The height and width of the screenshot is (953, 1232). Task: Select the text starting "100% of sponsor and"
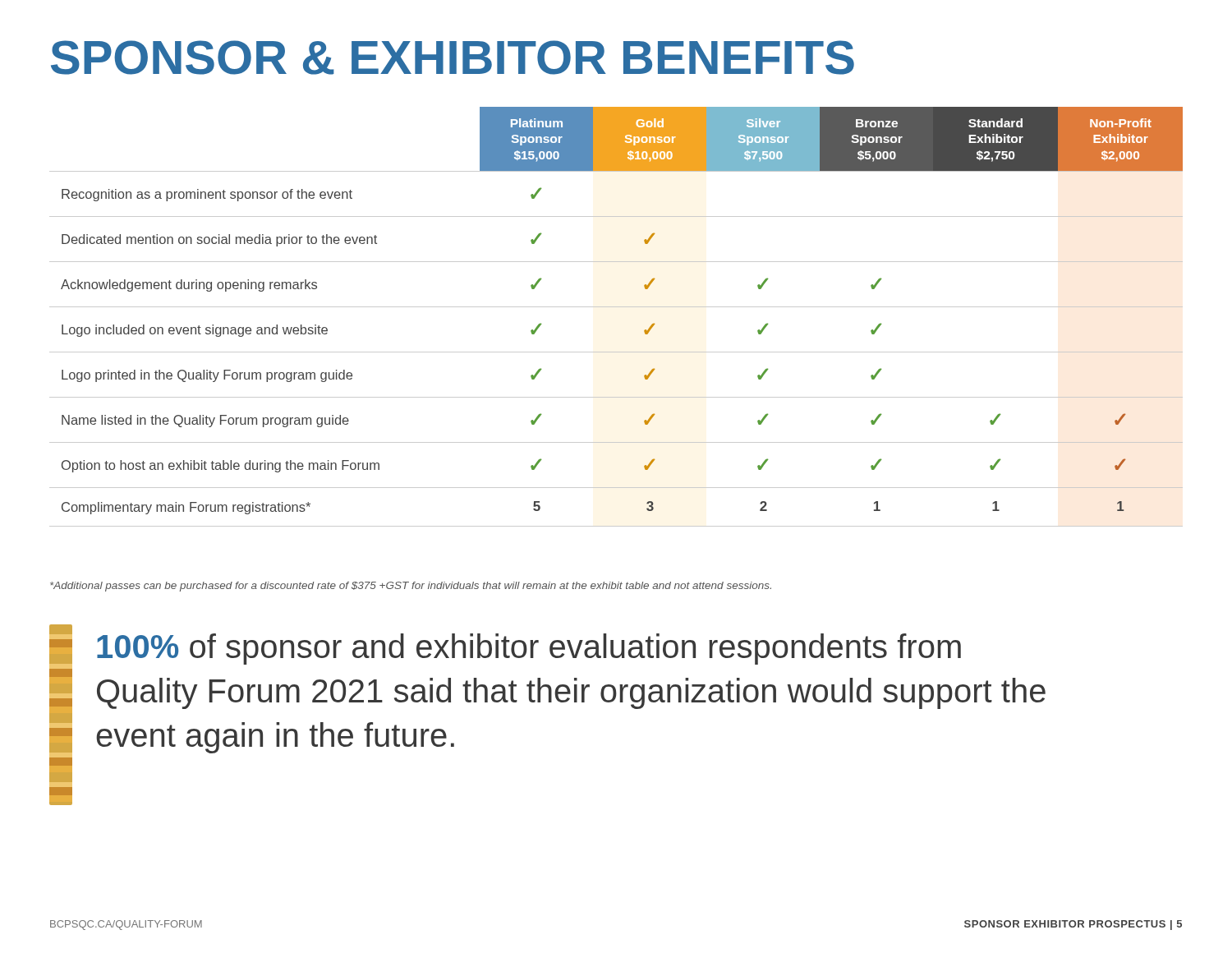coord(548,715)
